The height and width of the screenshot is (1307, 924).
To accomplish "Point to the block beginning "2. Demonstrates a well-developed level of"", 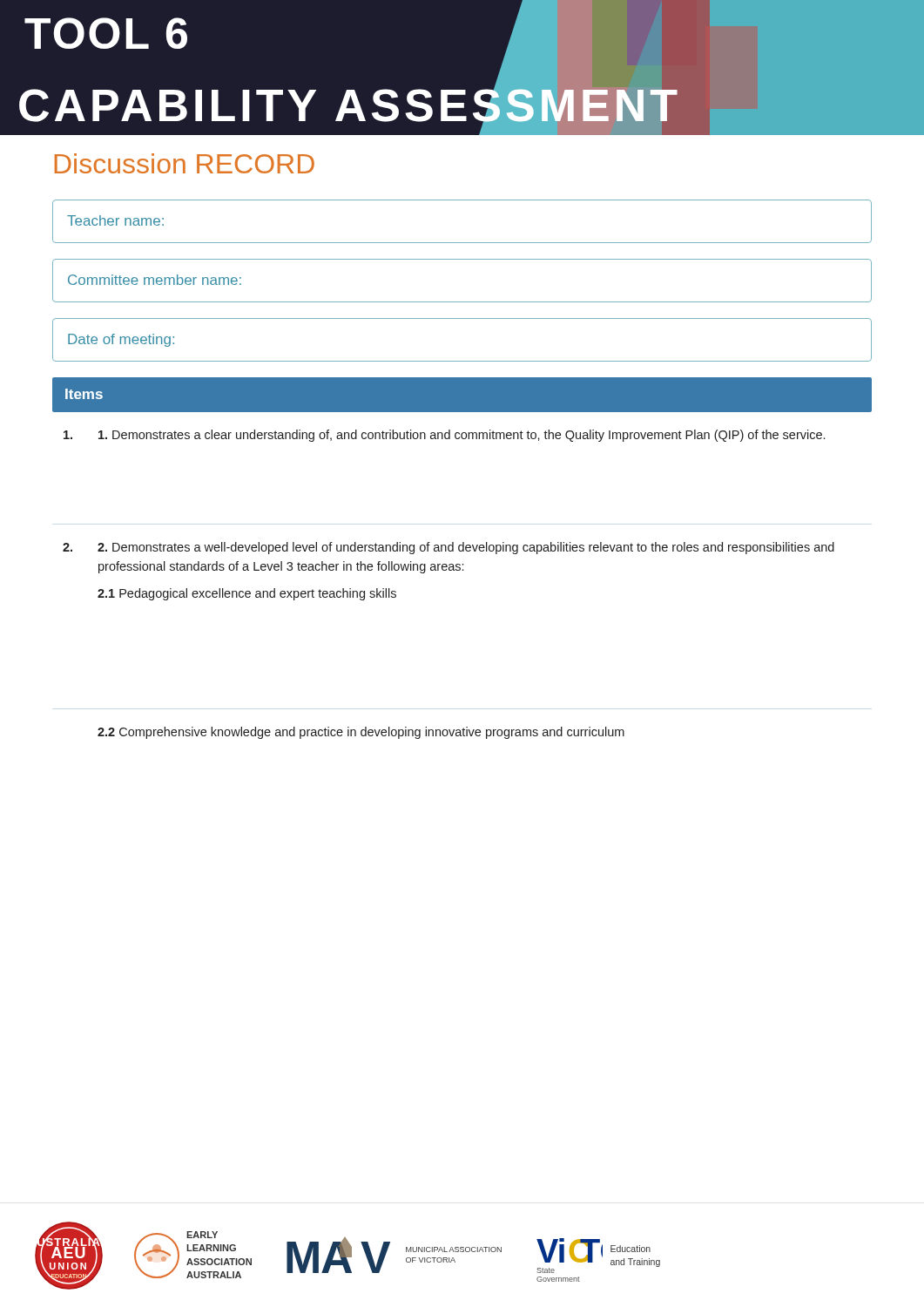I will pyautogui.click(x=466, y=548).
